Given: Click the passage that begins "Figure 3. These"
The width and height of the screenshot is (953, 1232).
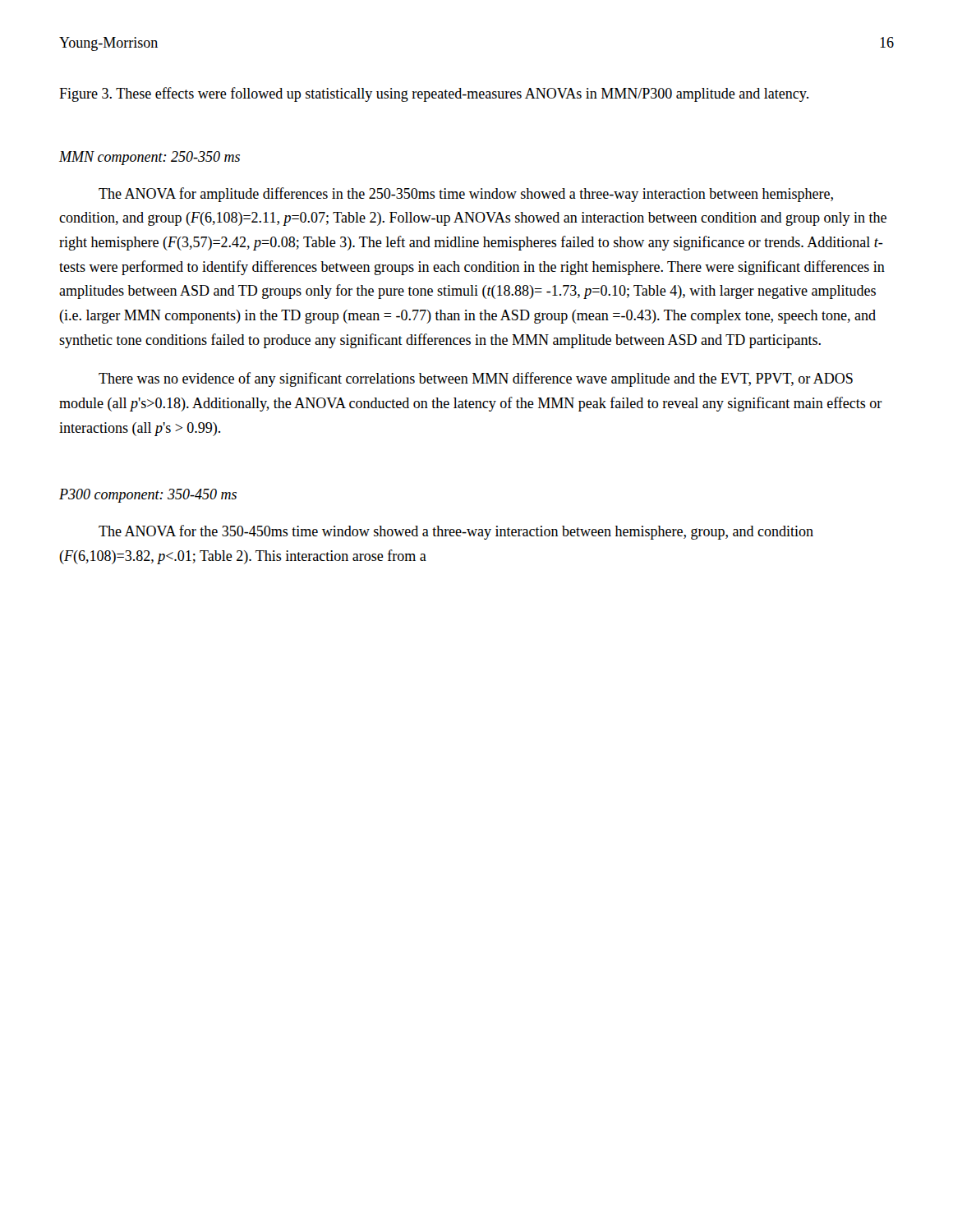Looking at the screenshot, I should pyautogui.click(x=434, y=94).
